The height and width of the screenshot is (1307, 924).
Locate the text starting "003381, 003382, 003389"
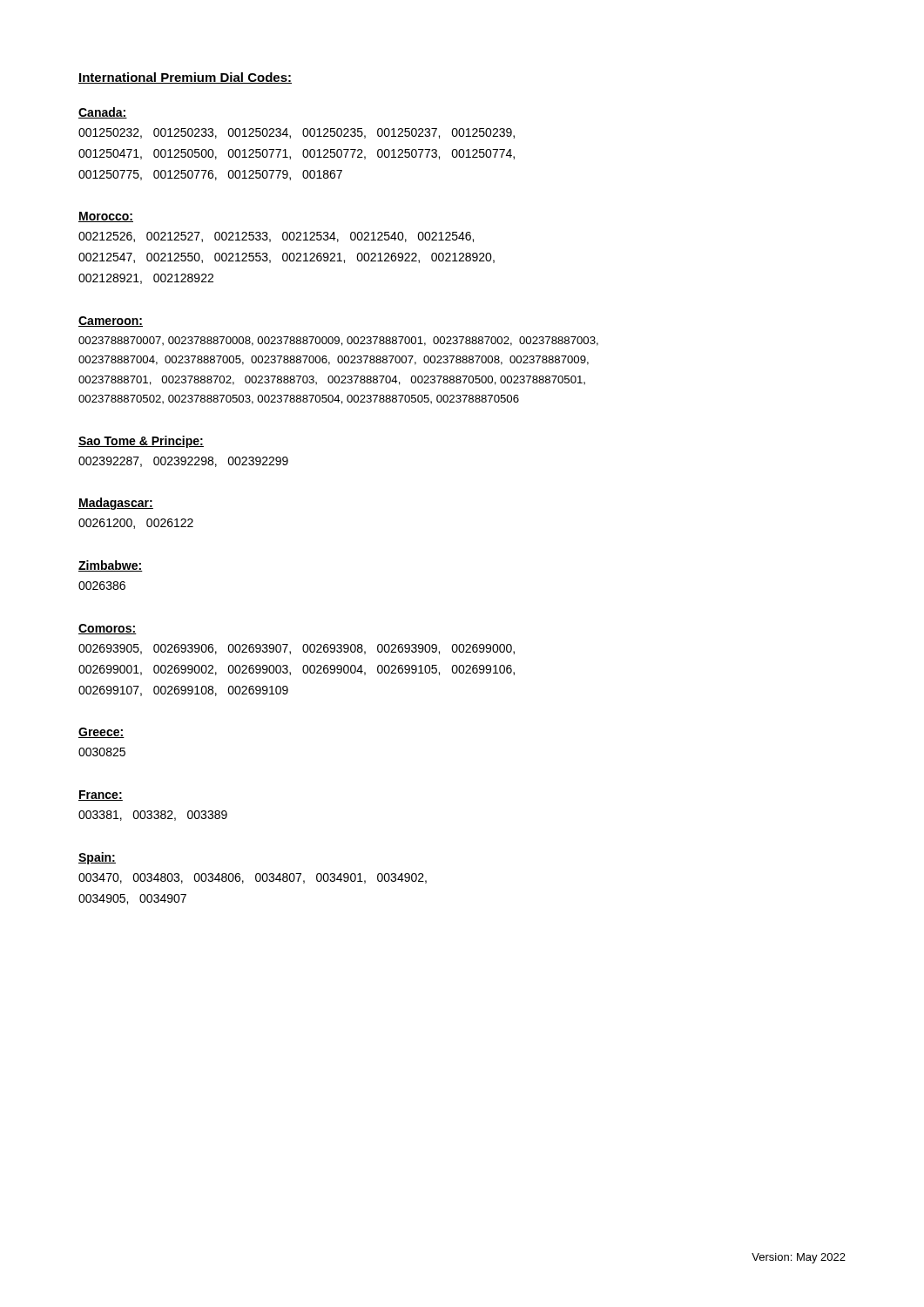153,815
